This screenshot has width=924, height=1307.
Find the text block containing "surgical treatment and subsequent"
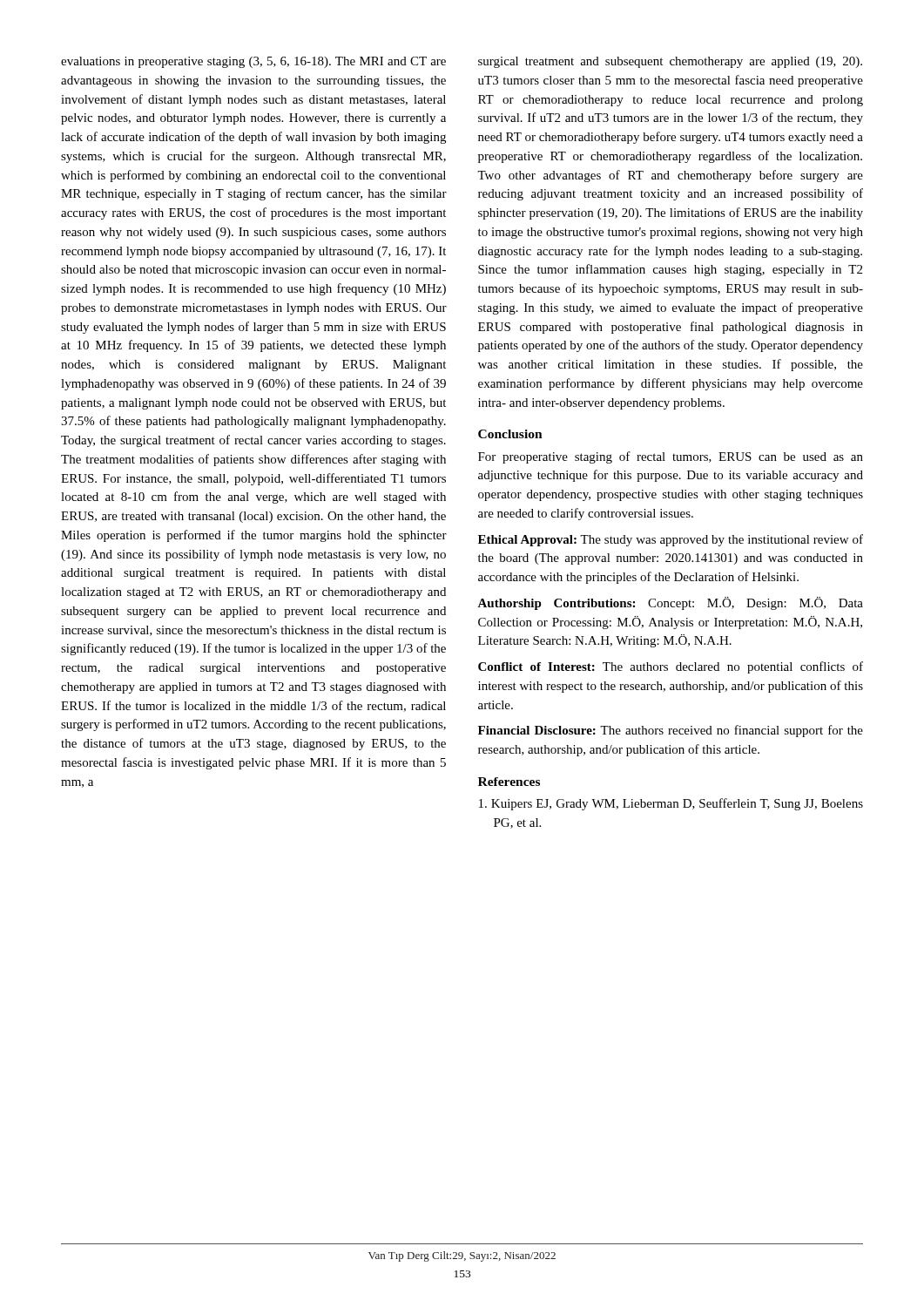tap(670, 232)
